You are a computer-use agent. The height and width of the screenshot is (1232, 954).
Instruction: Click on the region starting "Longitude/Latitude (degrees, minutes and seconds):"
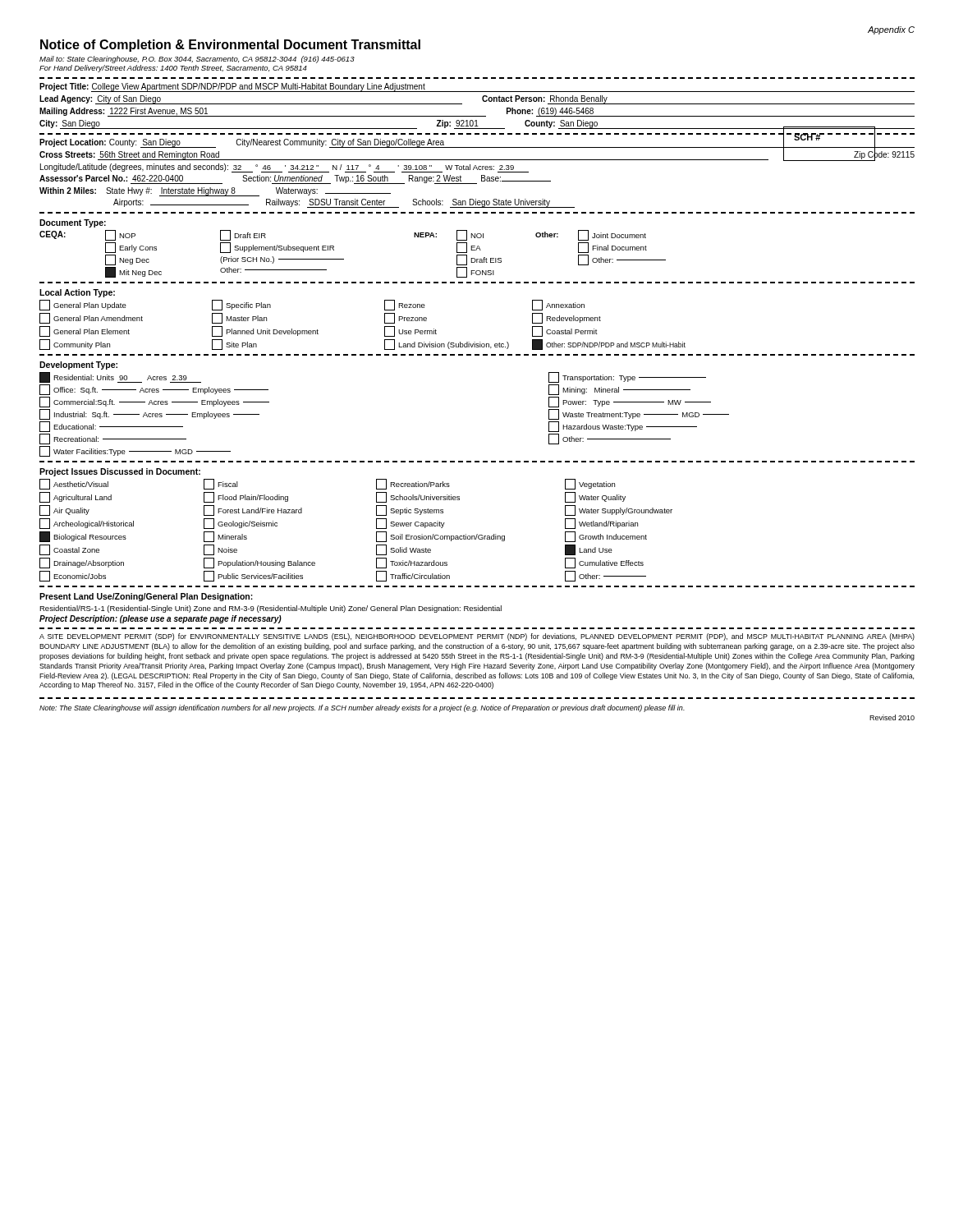pos(284,168)
